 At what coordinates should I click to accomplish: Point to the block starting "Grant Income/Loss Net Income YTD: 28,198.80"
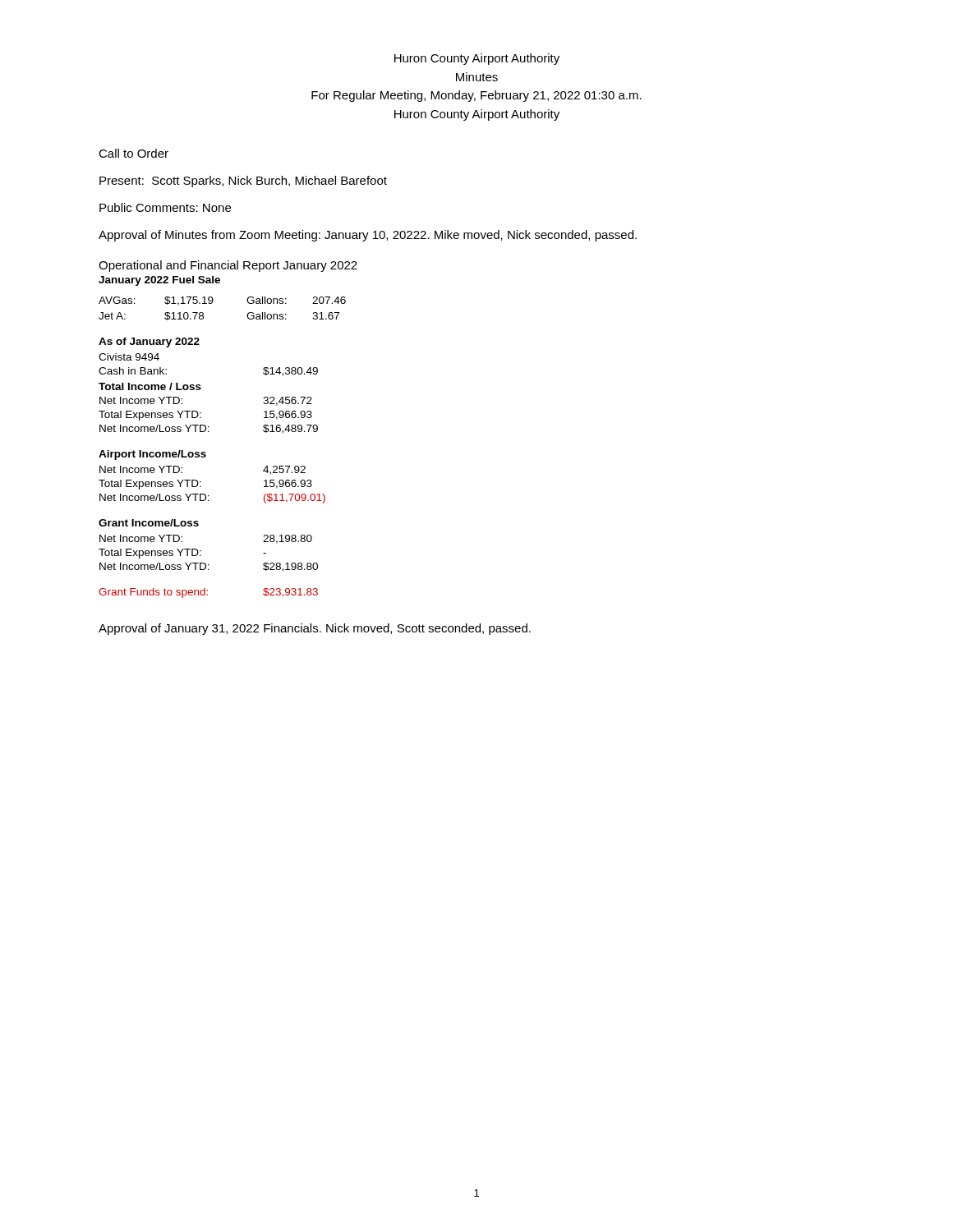149,523
